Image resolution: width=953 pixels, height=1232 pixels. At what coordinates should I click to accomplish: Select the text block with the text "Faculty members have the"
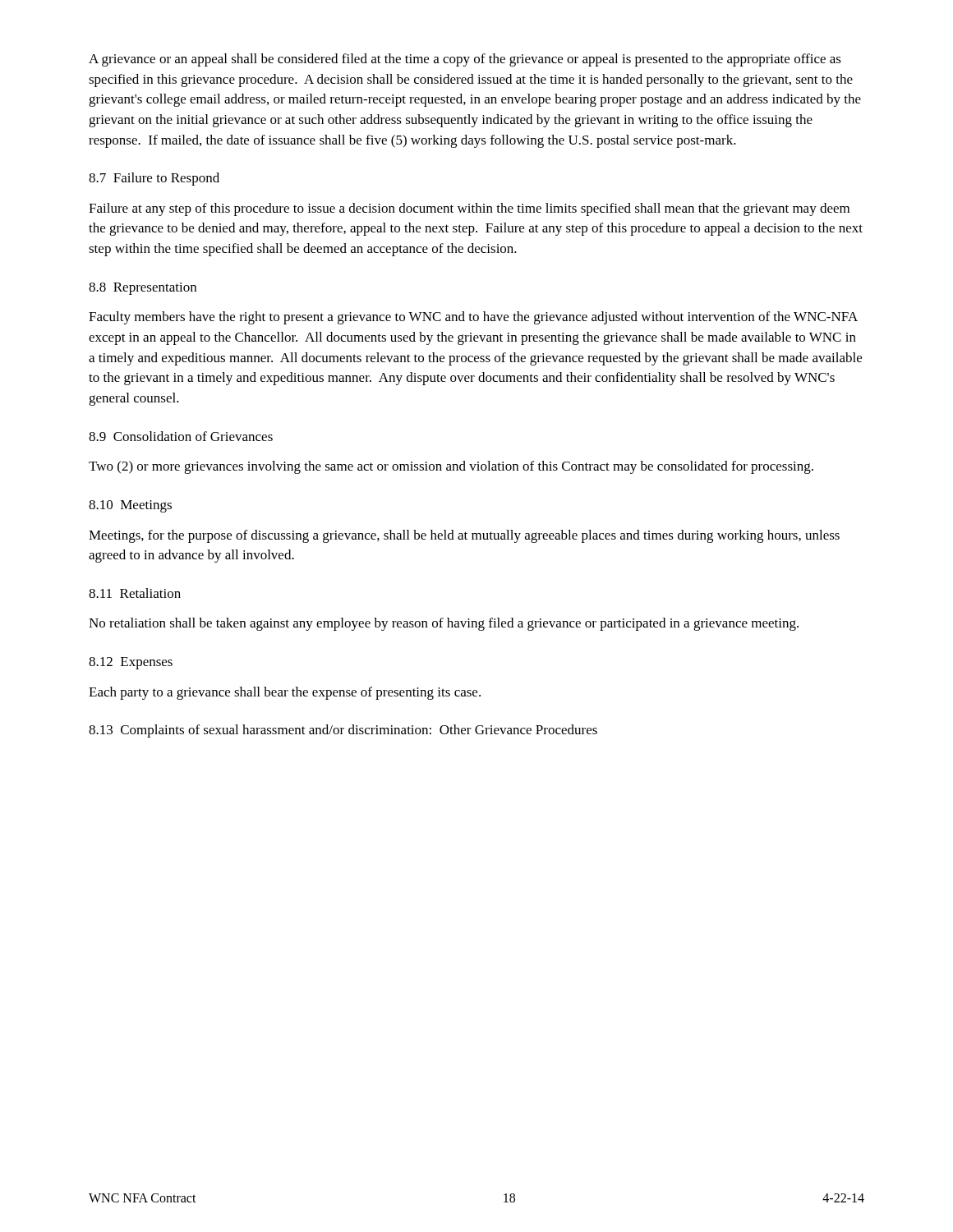click(476, 357)
